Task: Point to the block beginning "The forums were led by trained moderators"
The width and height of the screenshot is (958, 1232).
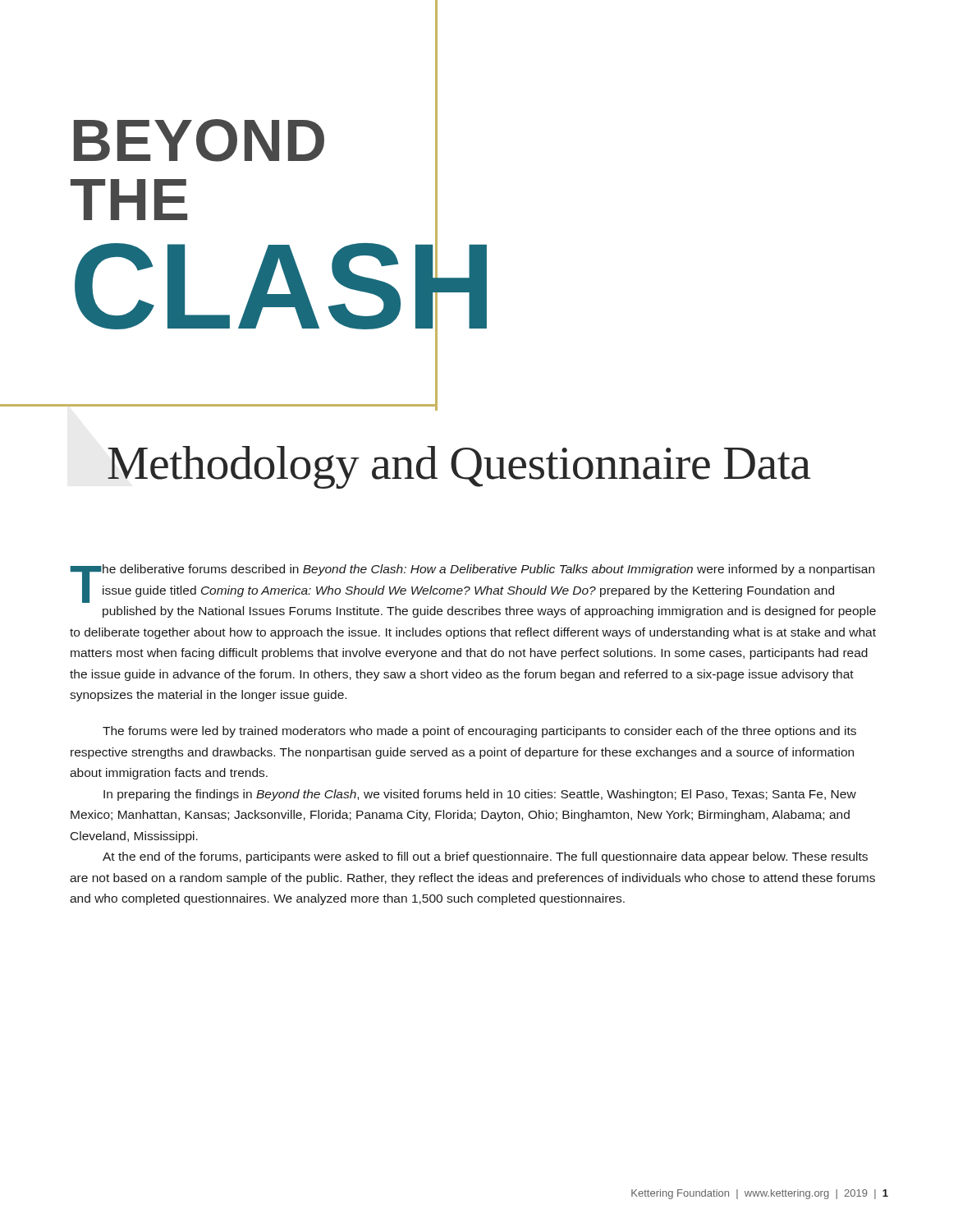Action: (x=463, y=752)
